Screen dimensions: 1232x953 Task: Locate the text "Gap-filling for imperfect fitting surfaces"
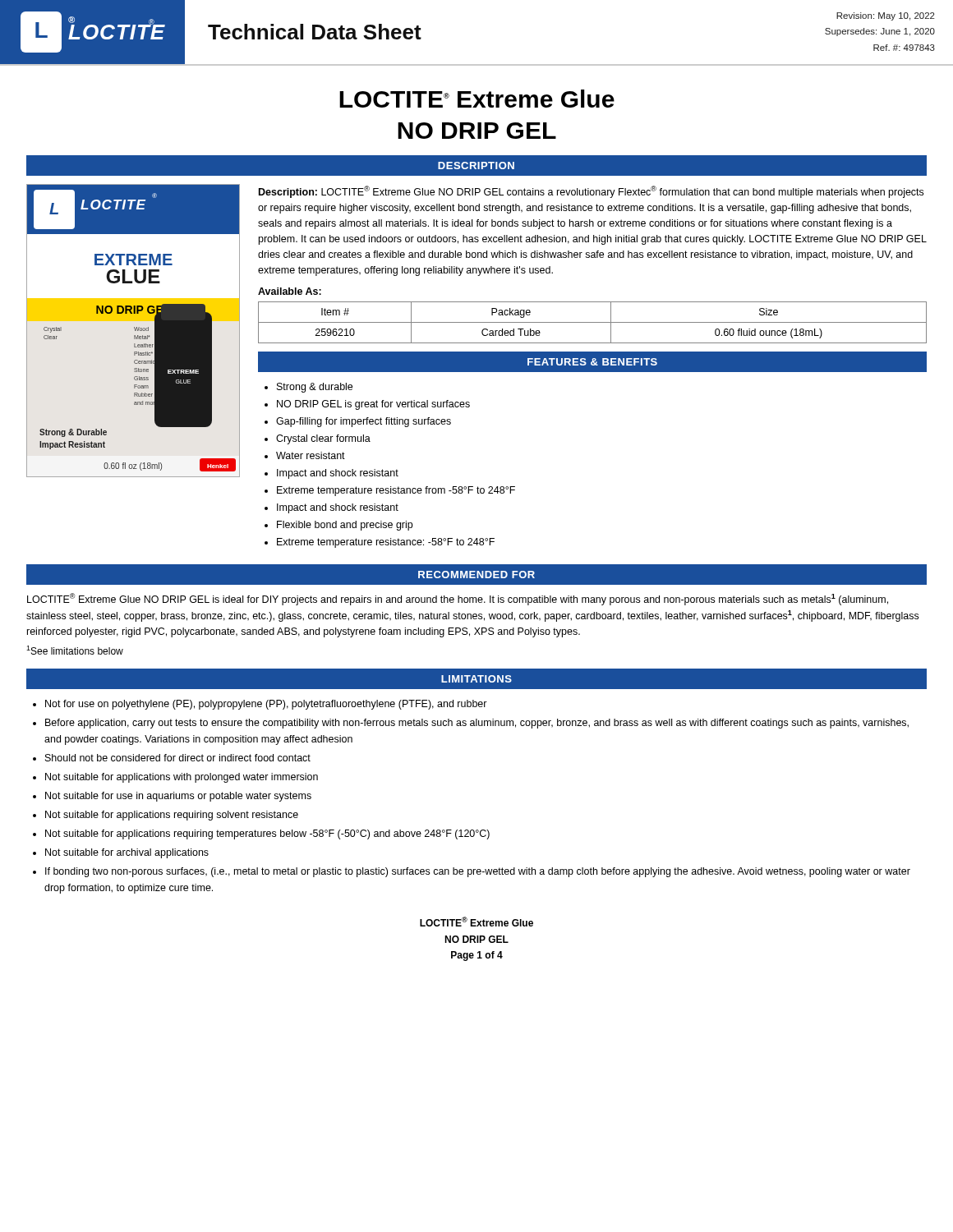pos(364,421)
